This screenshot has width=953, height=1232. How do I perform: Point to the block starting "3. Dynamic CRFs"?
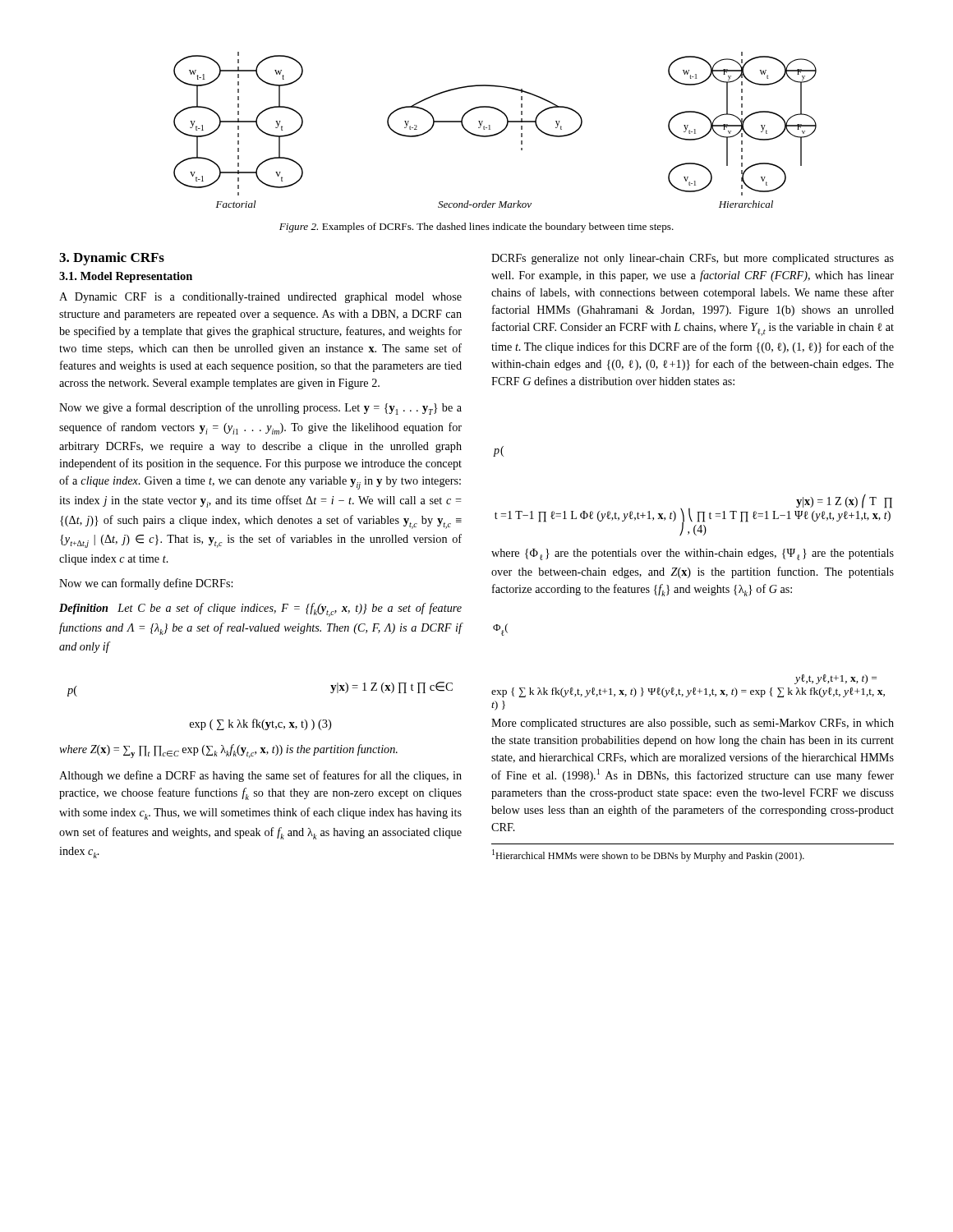click(112, 257)
